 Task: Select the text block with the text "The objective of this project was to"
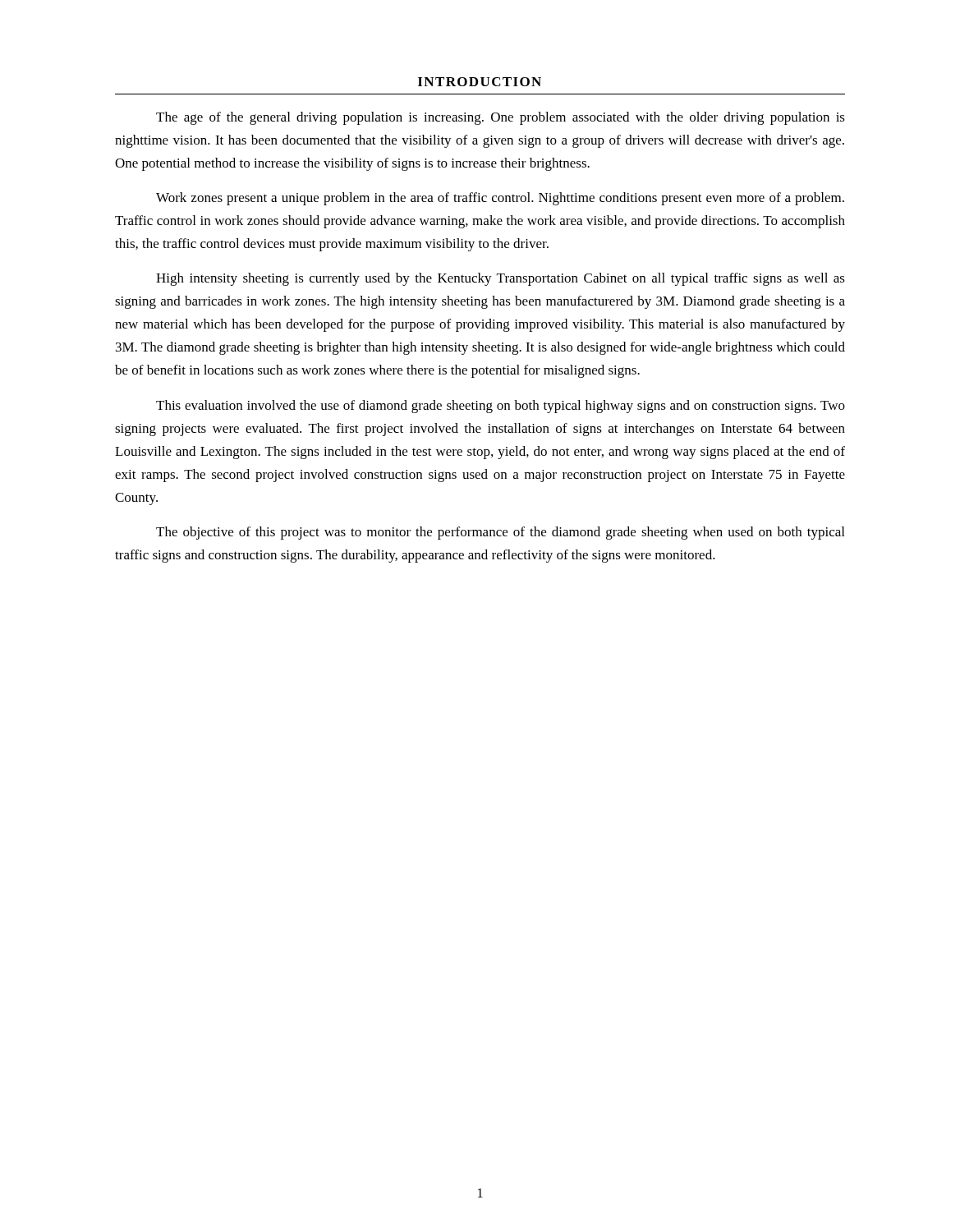point(480,544)
